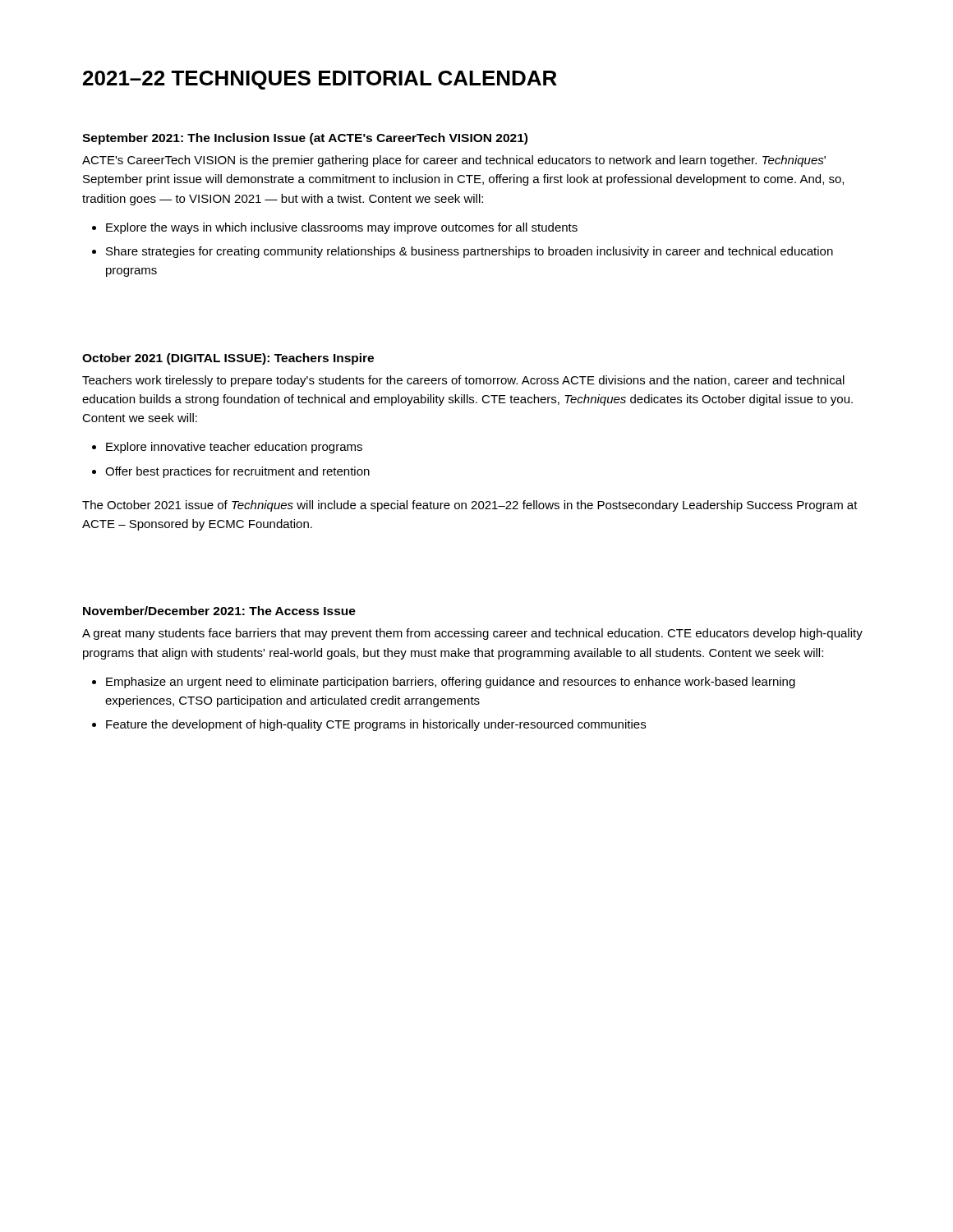Locate the block of text that opens with "A great many students face barriers that may"
The height and width of the screenshot is (1232, 953).
(472, 643)
